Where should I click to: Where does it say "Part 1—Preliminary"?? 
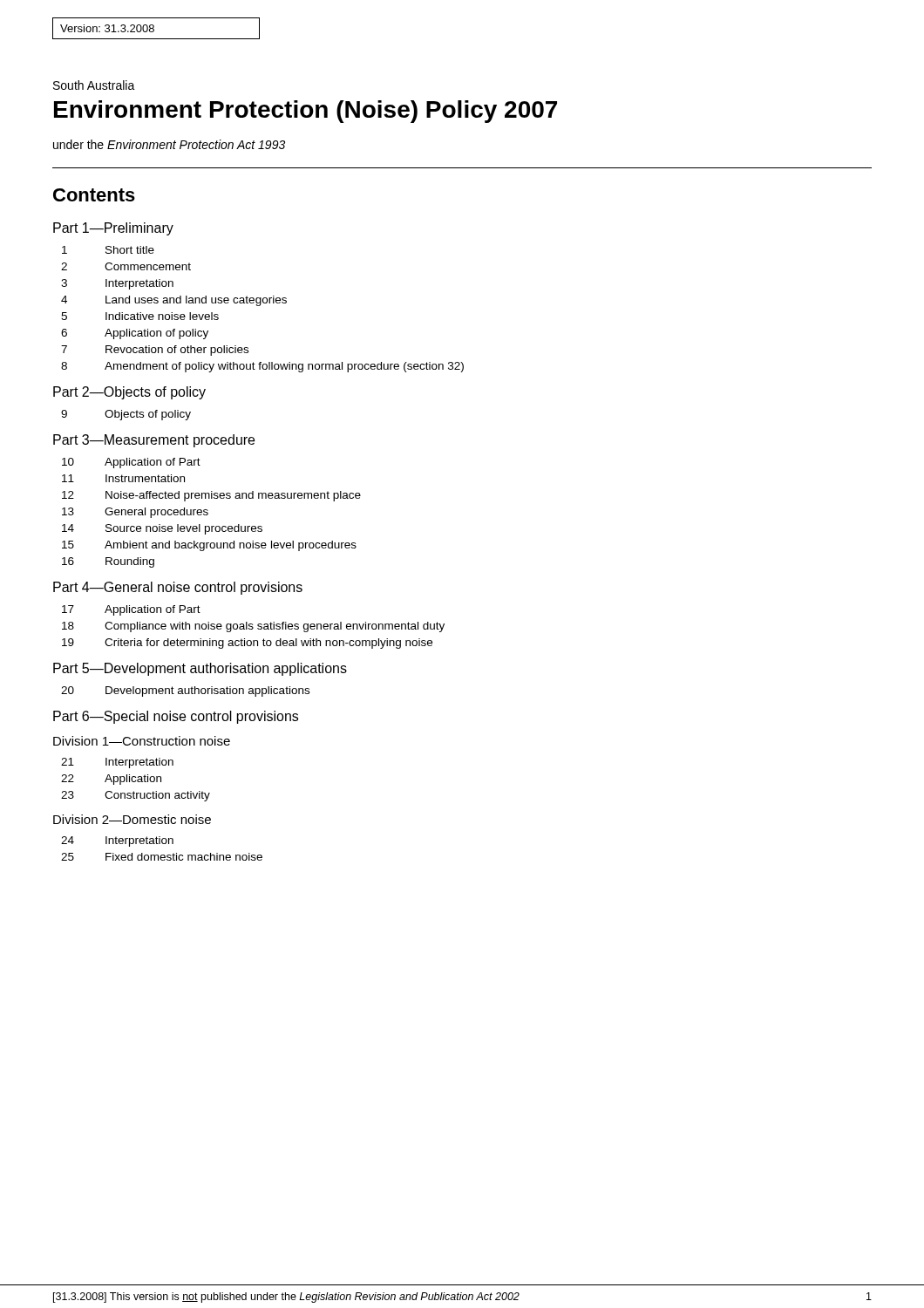point(113,228)
